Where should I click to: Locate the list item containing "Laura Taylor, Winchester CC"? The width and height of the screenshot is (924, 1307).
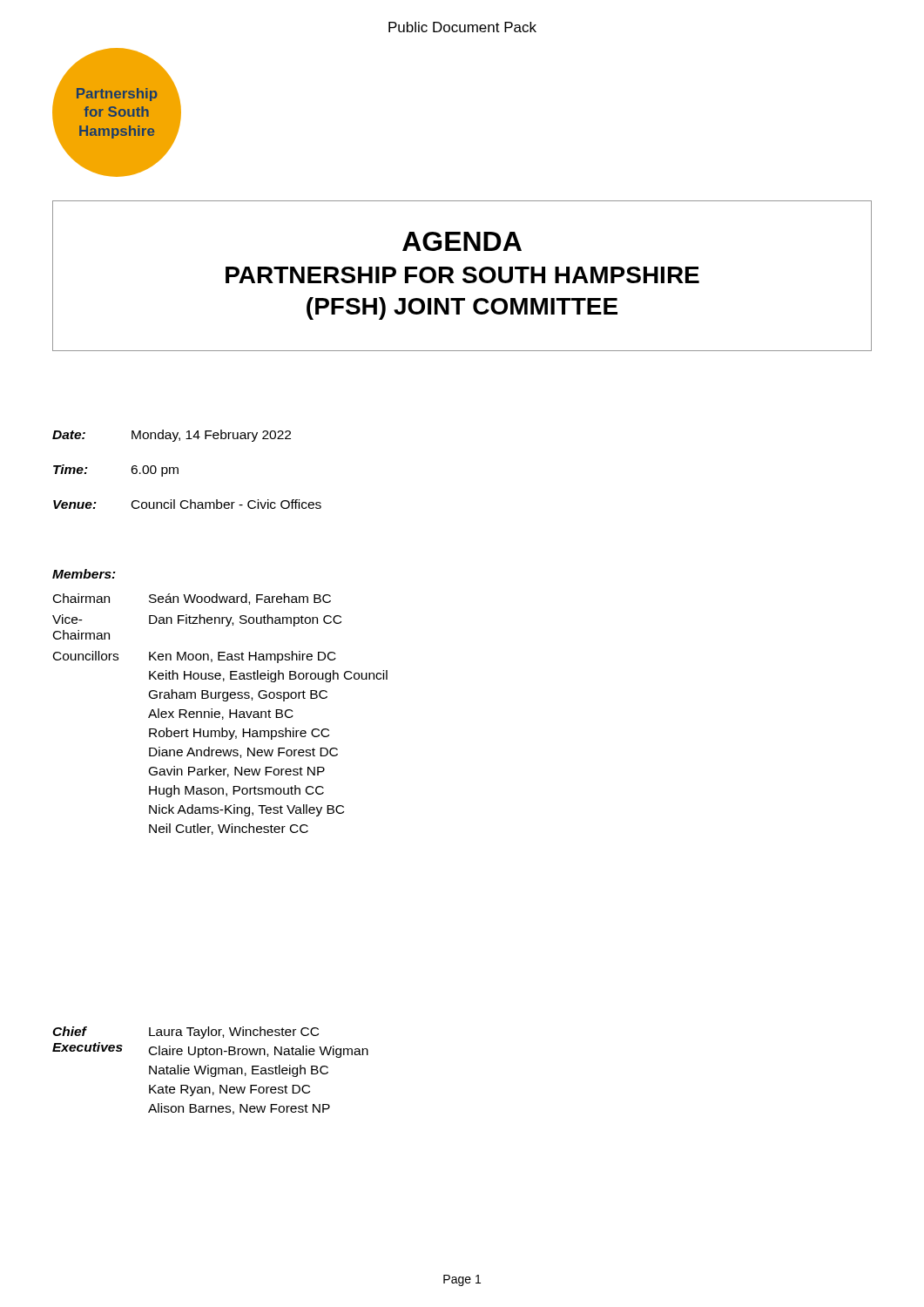(x=234, y=1031)
